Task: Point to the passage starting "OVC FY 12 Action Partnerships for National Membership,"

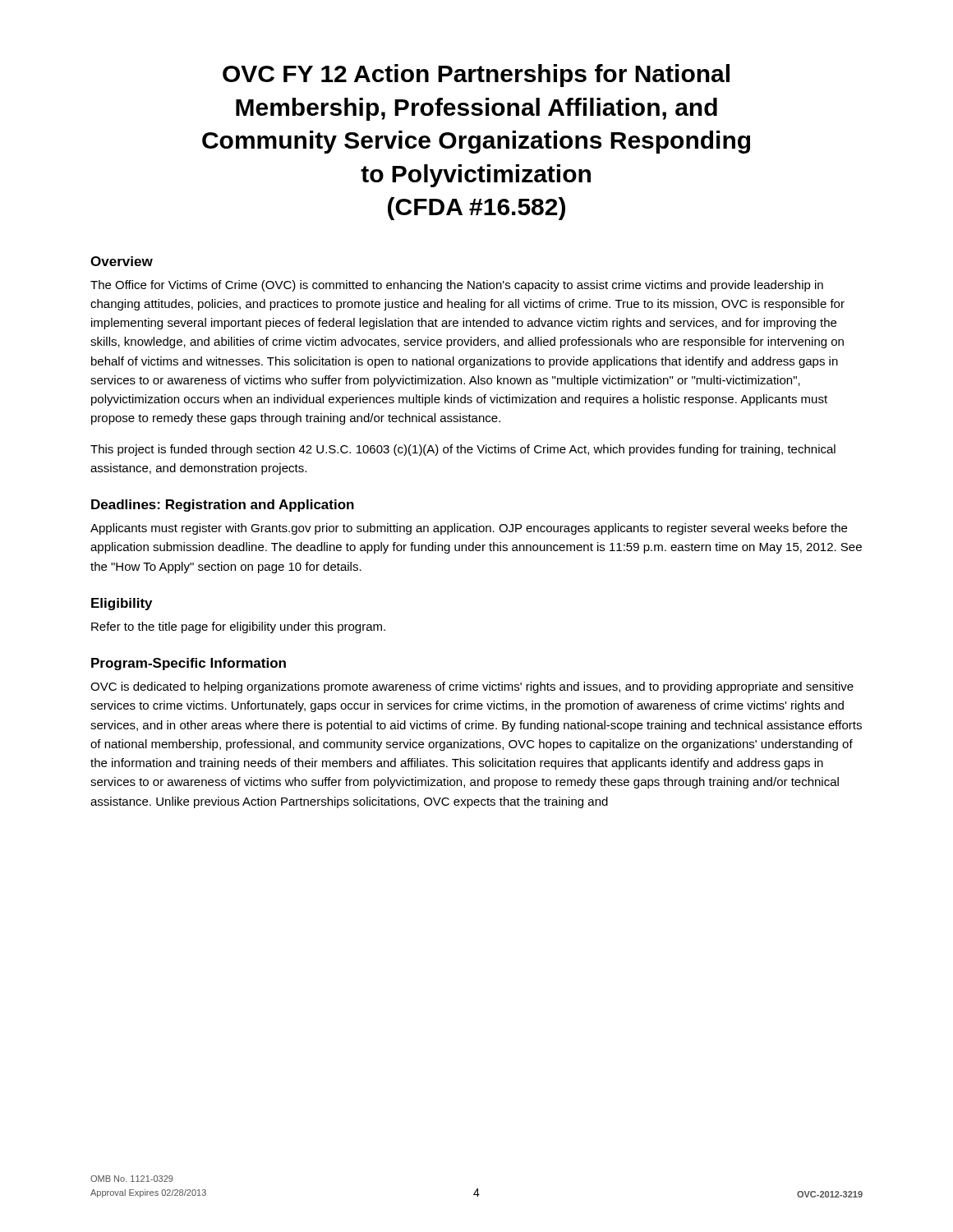Action: click(476, 141)
